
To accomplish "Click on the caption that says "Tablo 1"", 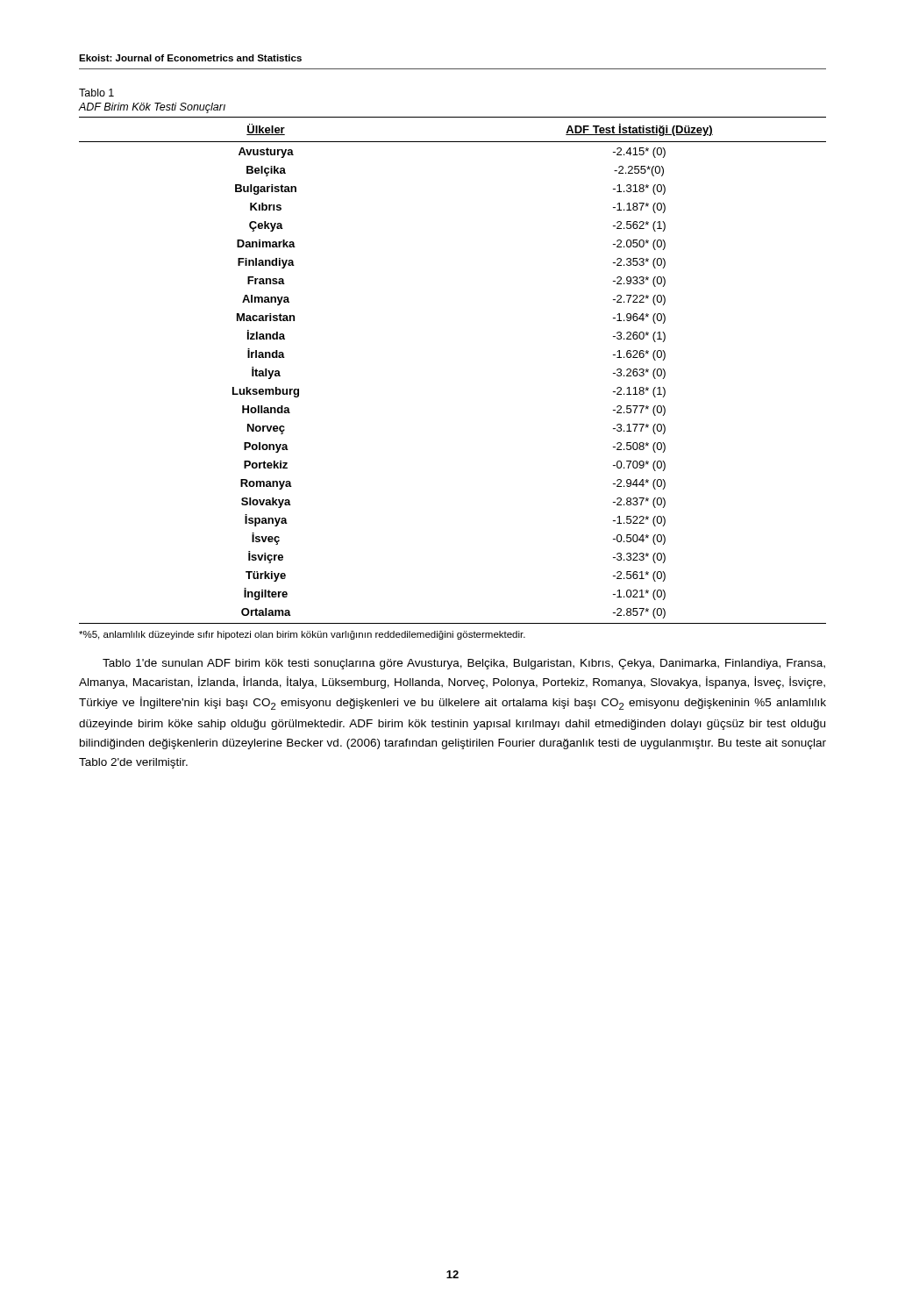I will click(x=97, y=93).
